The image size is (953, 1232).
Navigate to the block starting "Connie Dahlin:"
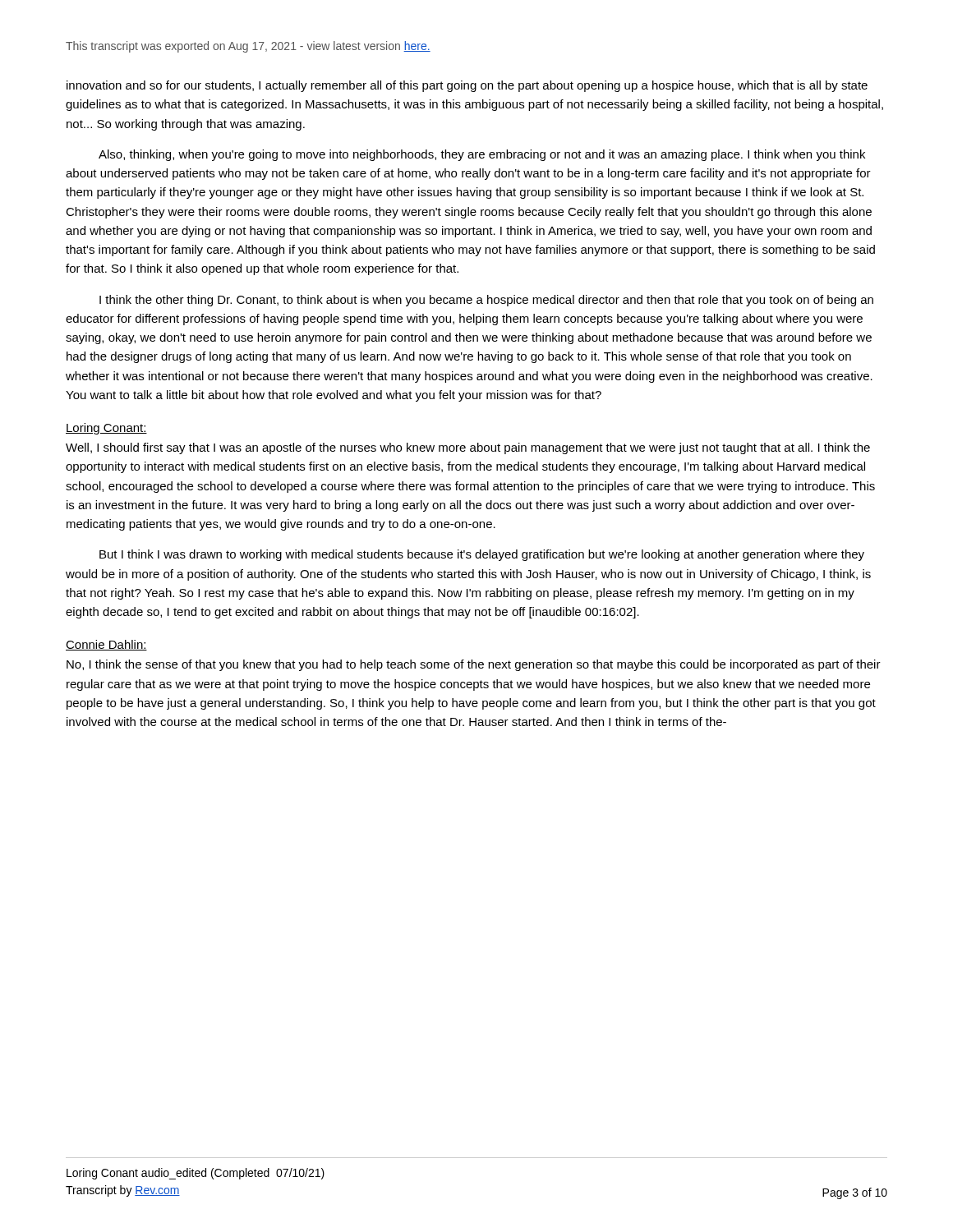click(106, 645)
